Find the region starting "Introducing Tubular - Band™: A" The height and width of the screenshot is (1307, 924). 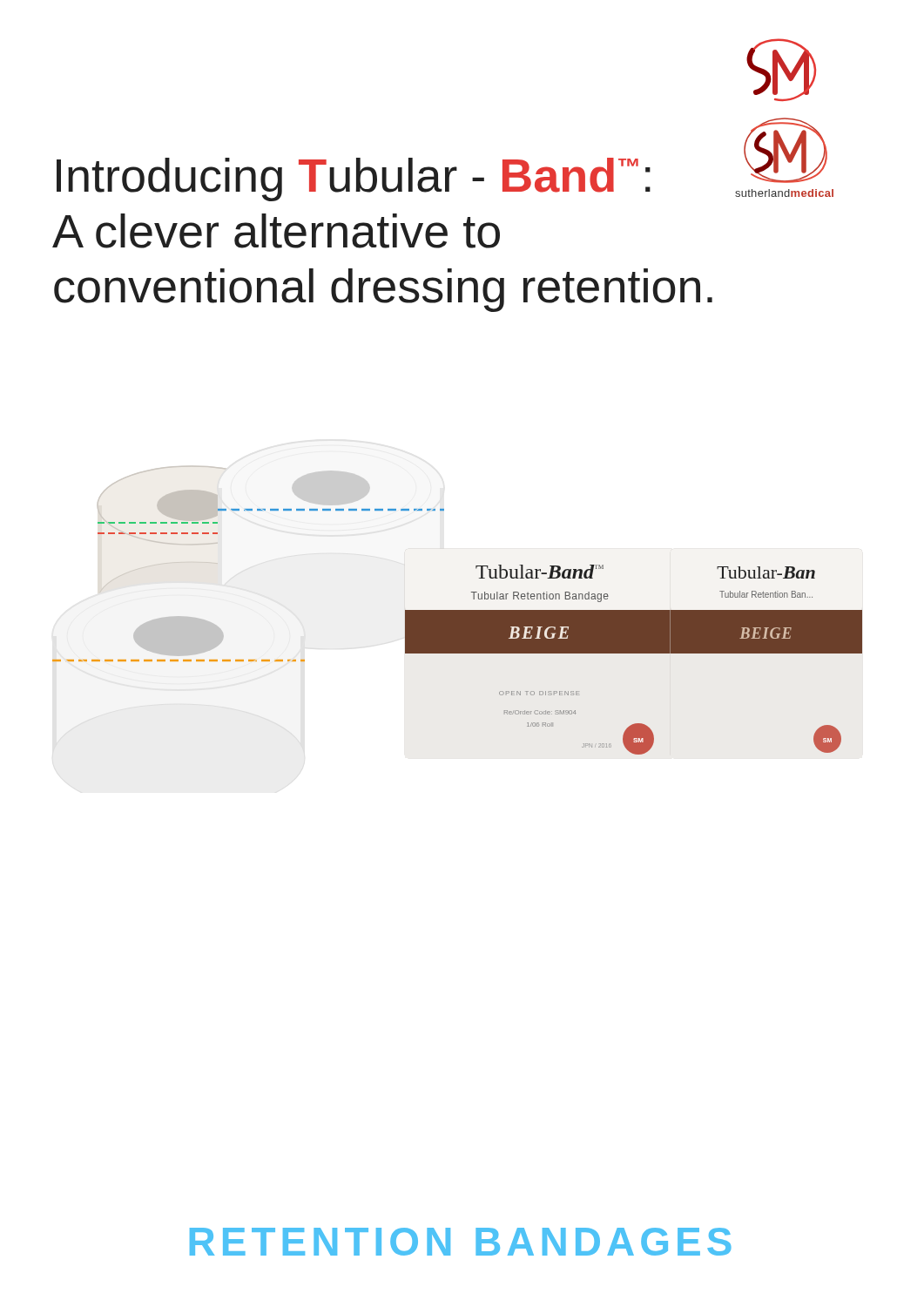click(x=462, y=231)
